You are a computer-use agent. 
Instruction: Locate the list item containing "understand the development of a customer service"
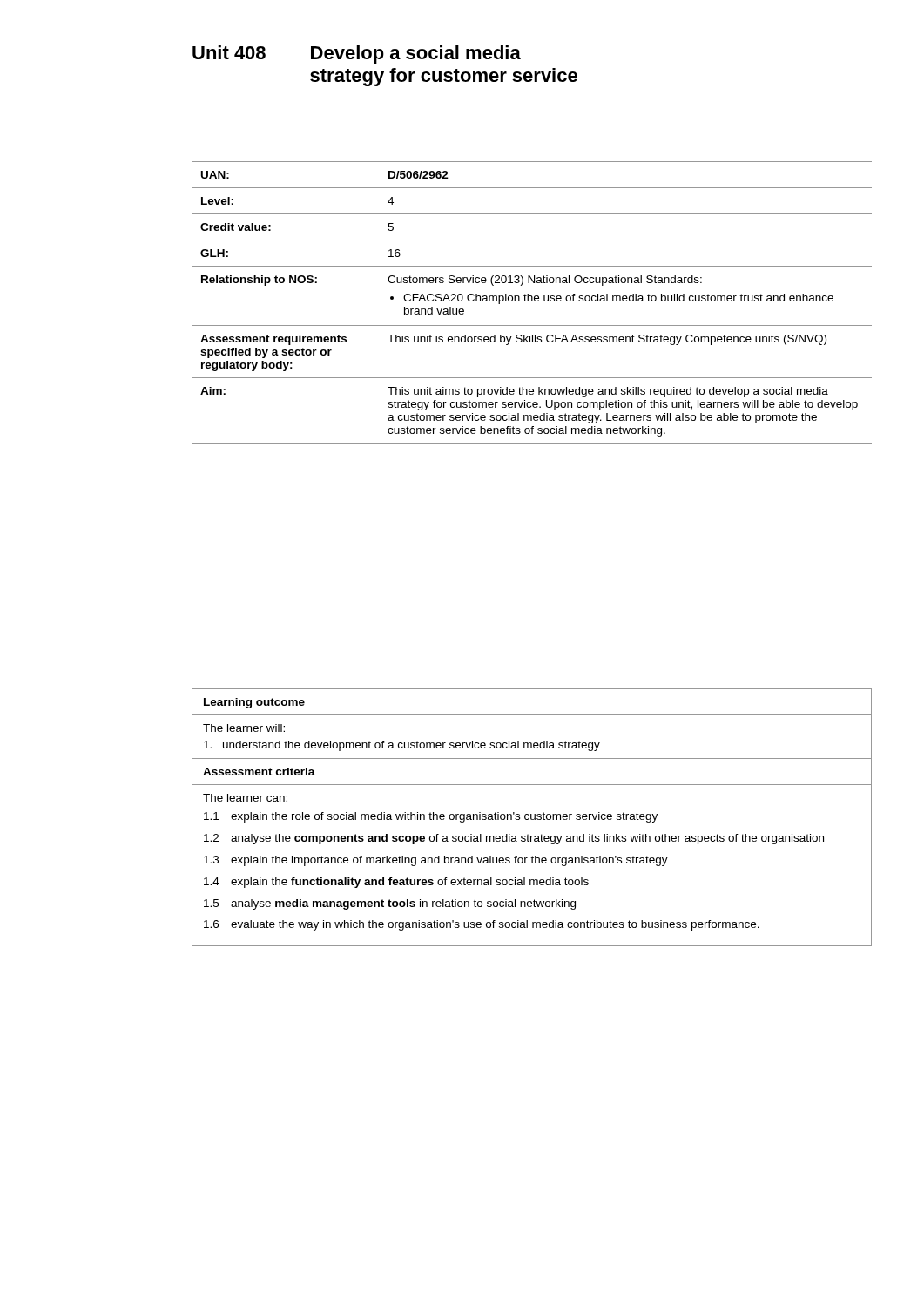(x=401, y=745)
